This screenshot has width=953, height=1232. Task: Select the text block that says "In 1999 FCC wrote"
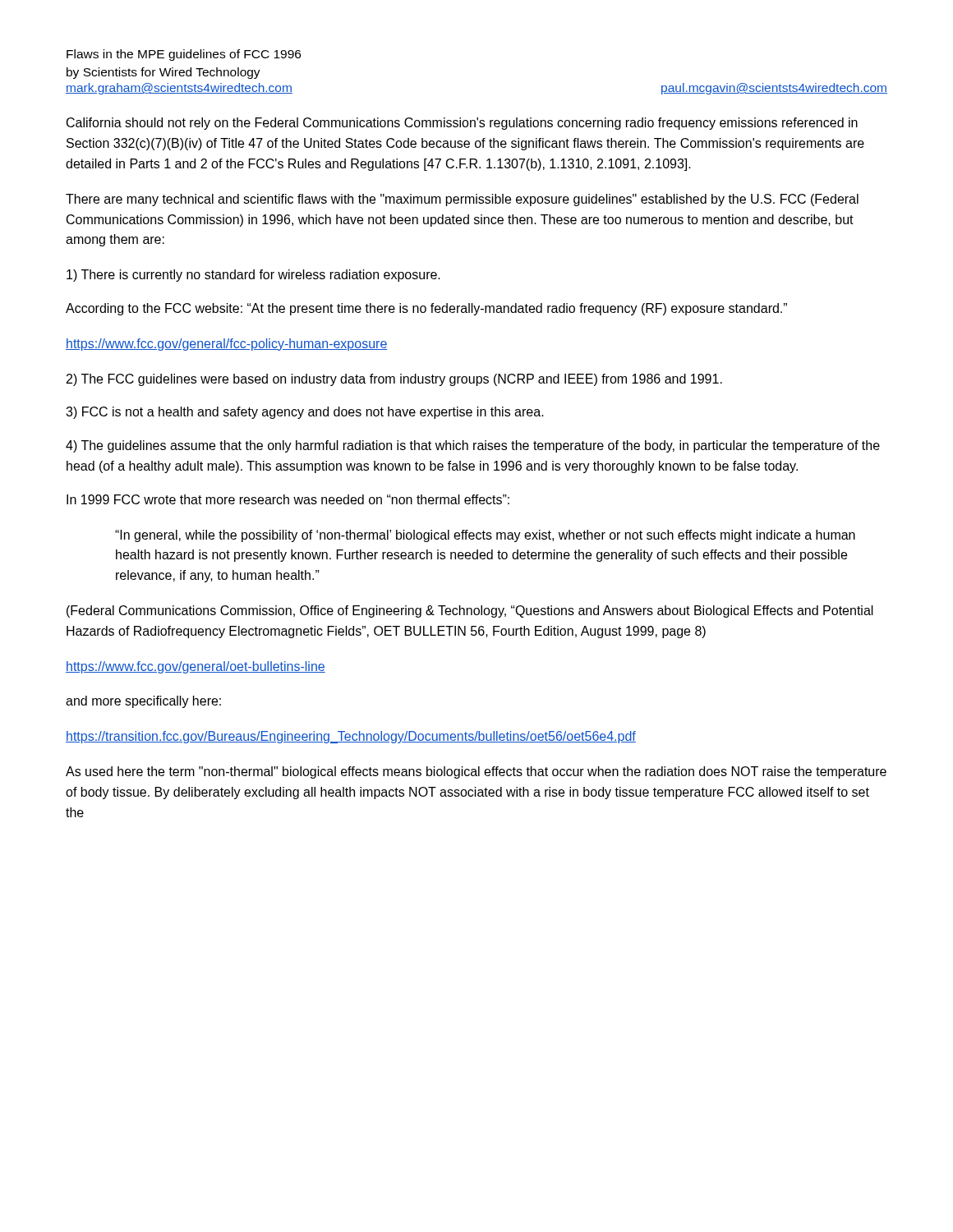point(476,500)
